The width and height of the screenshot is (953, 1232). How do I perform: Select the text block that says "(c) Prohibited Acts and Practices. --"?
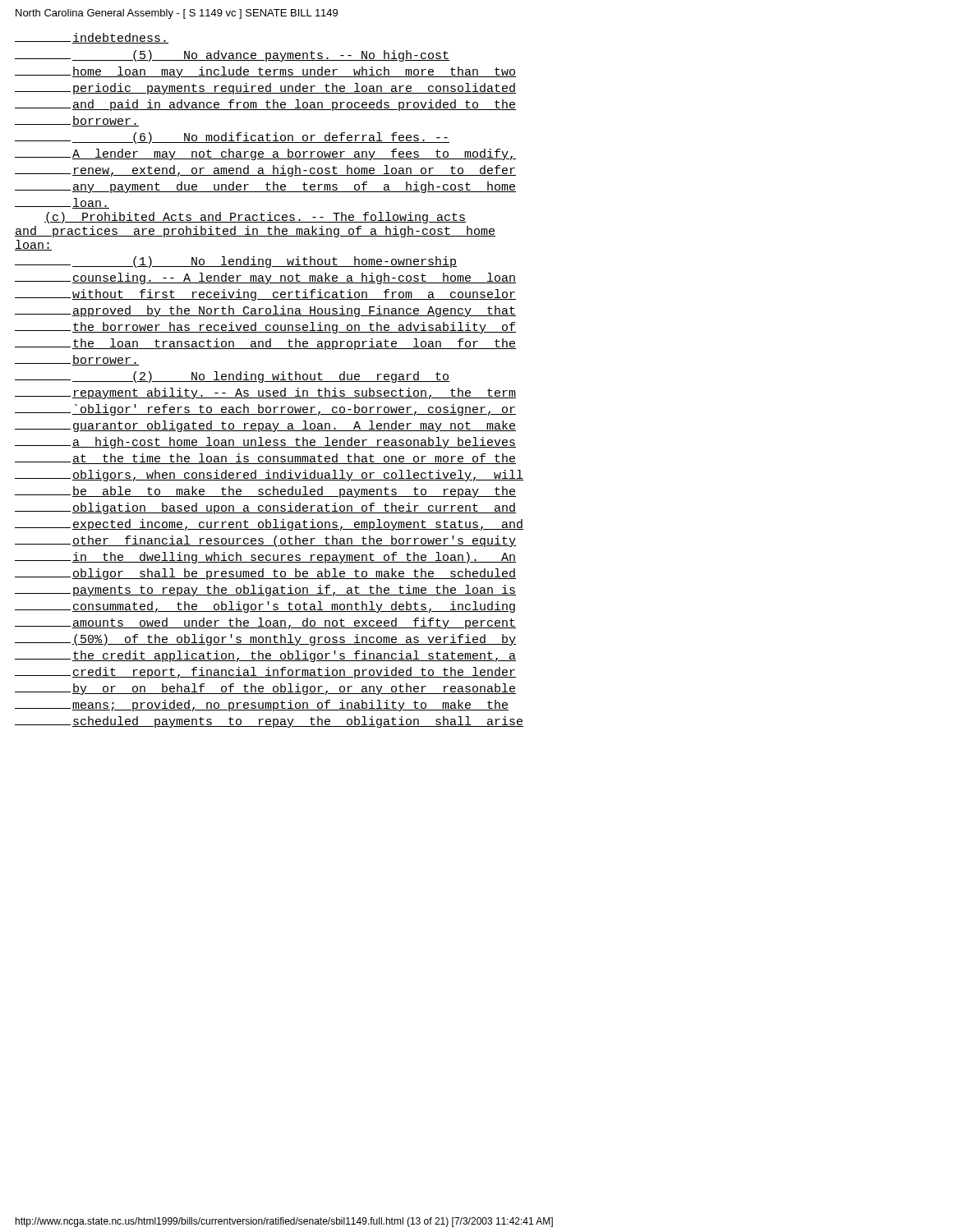476,232
